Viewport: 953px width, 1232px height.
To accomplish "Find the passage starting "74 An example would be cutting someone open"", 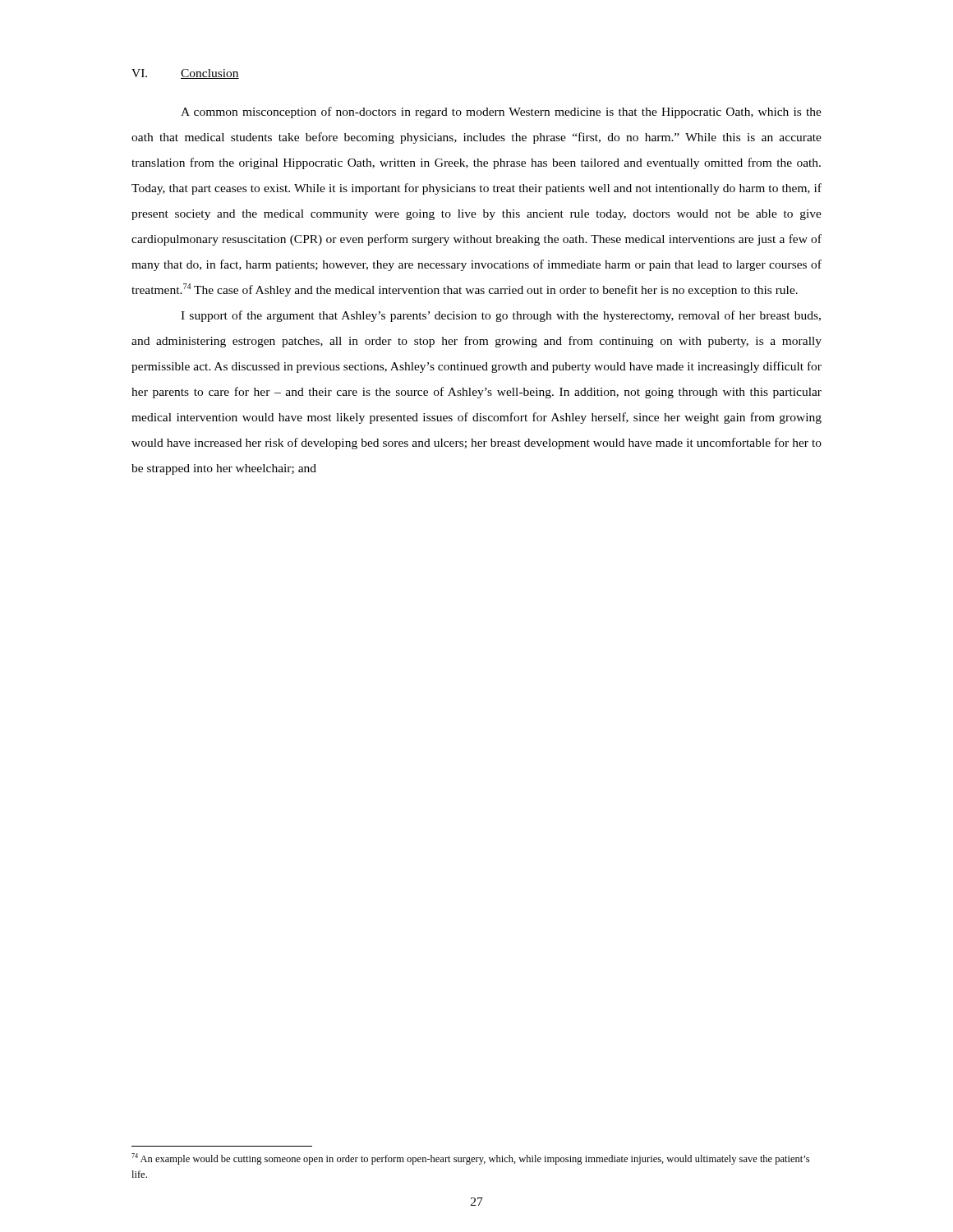I will click(x=471, y=1167).
